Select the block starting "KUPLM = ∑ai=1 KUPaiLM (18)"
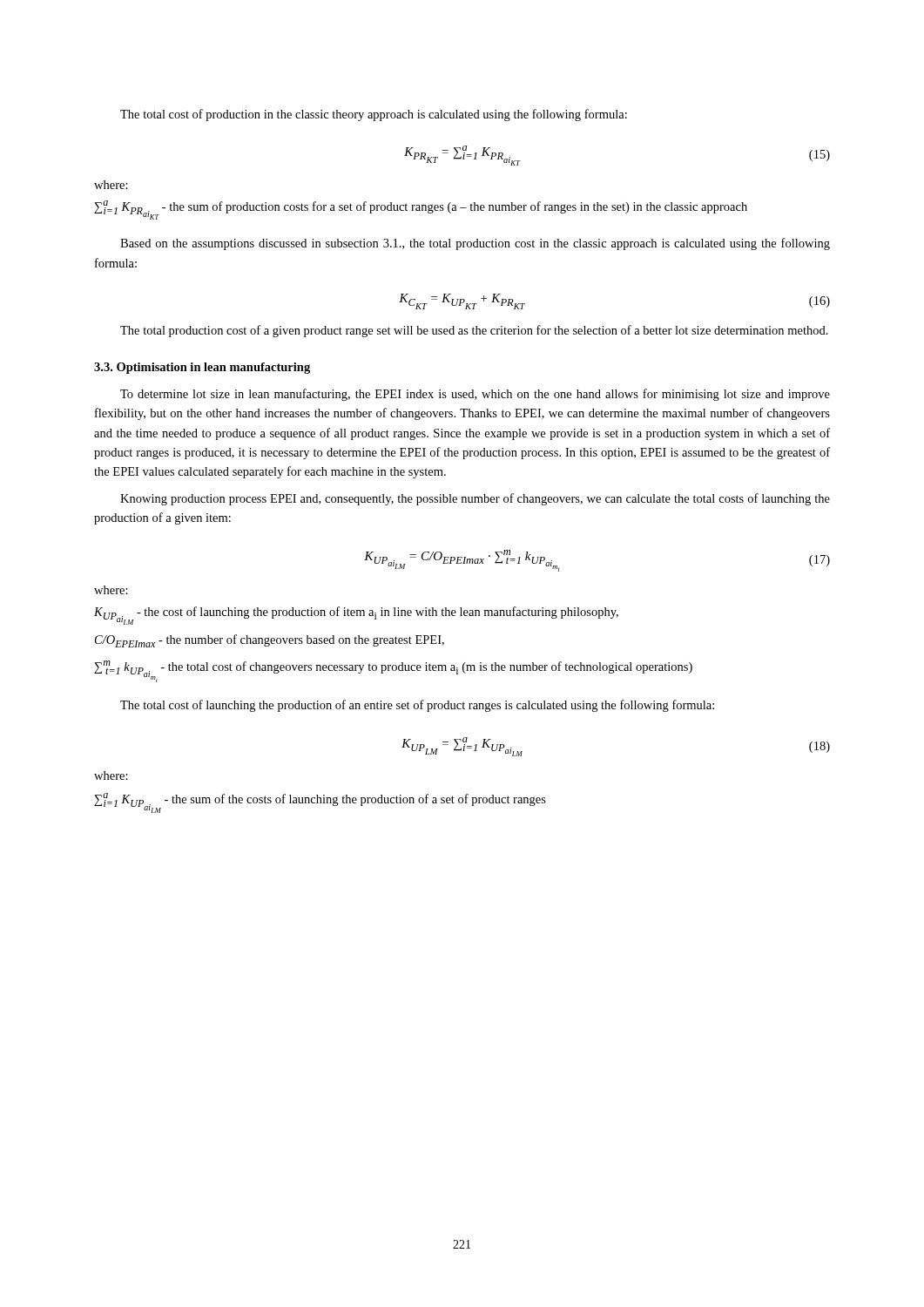The image size is (924, 1307). [x=462, y=746]
